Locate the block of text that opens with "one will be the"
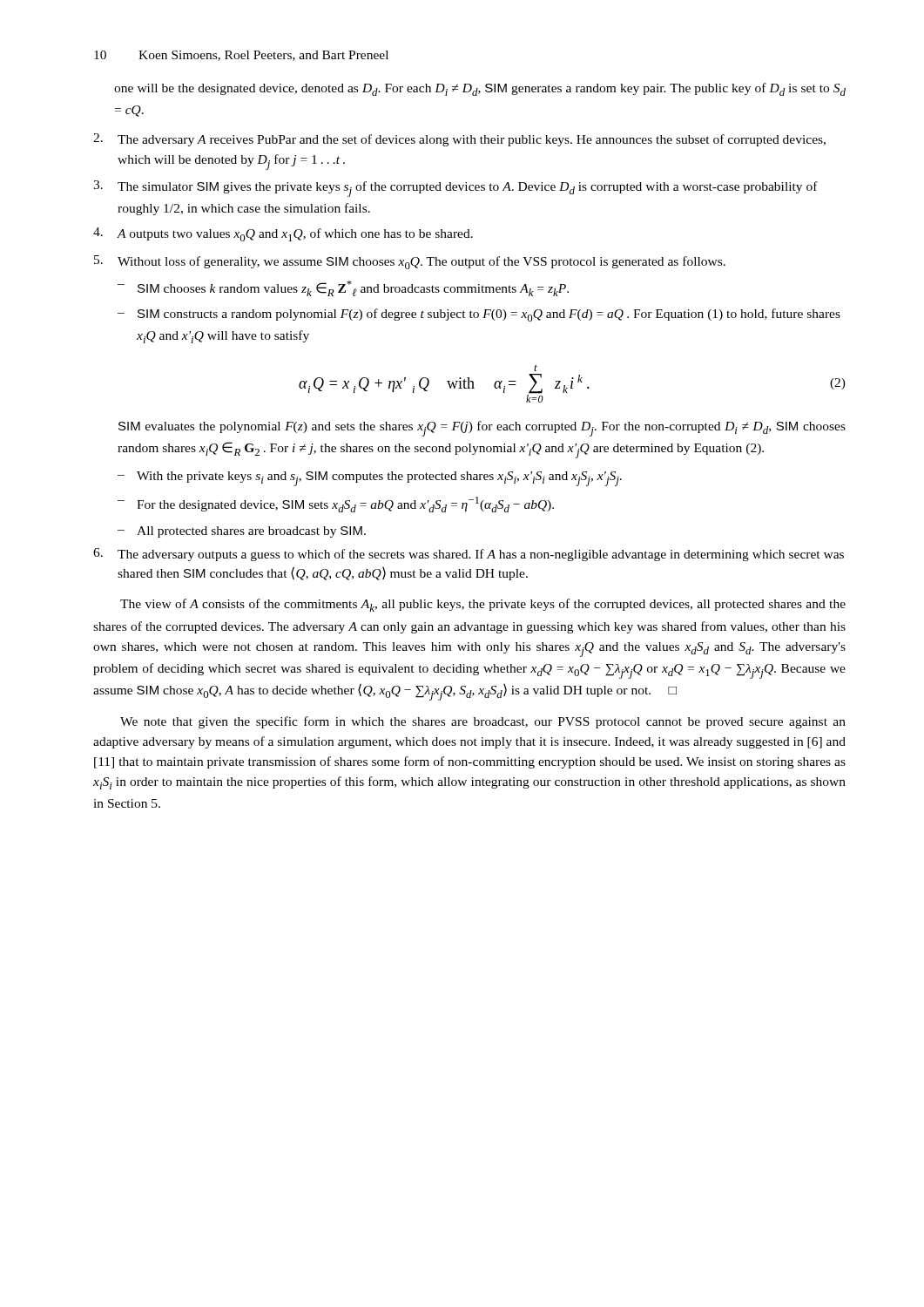This screenshot has width=924, height=1307. [x=480, y=99]
